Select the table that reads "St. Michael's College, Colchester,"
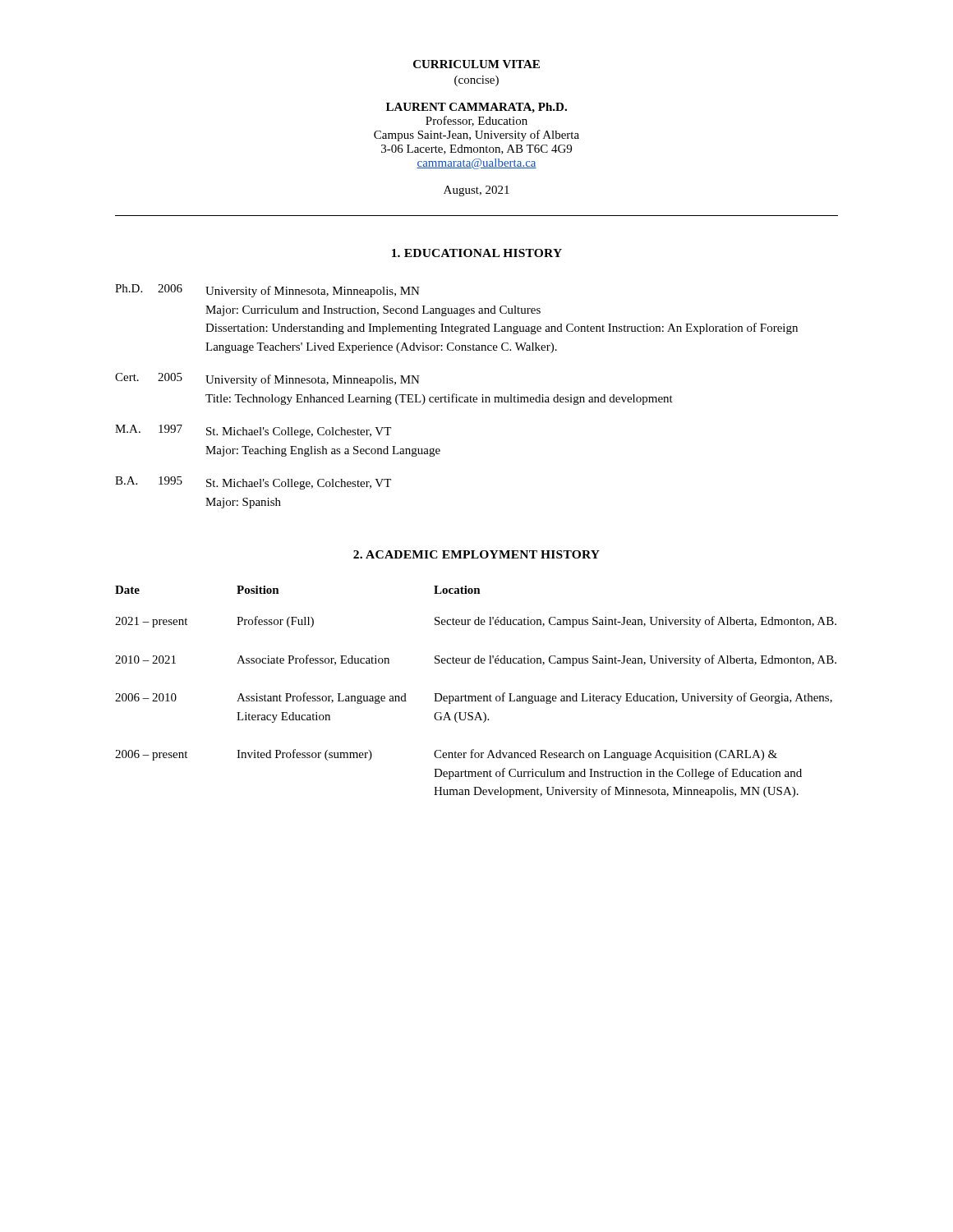953x1232 pixels. coord(476,400)
